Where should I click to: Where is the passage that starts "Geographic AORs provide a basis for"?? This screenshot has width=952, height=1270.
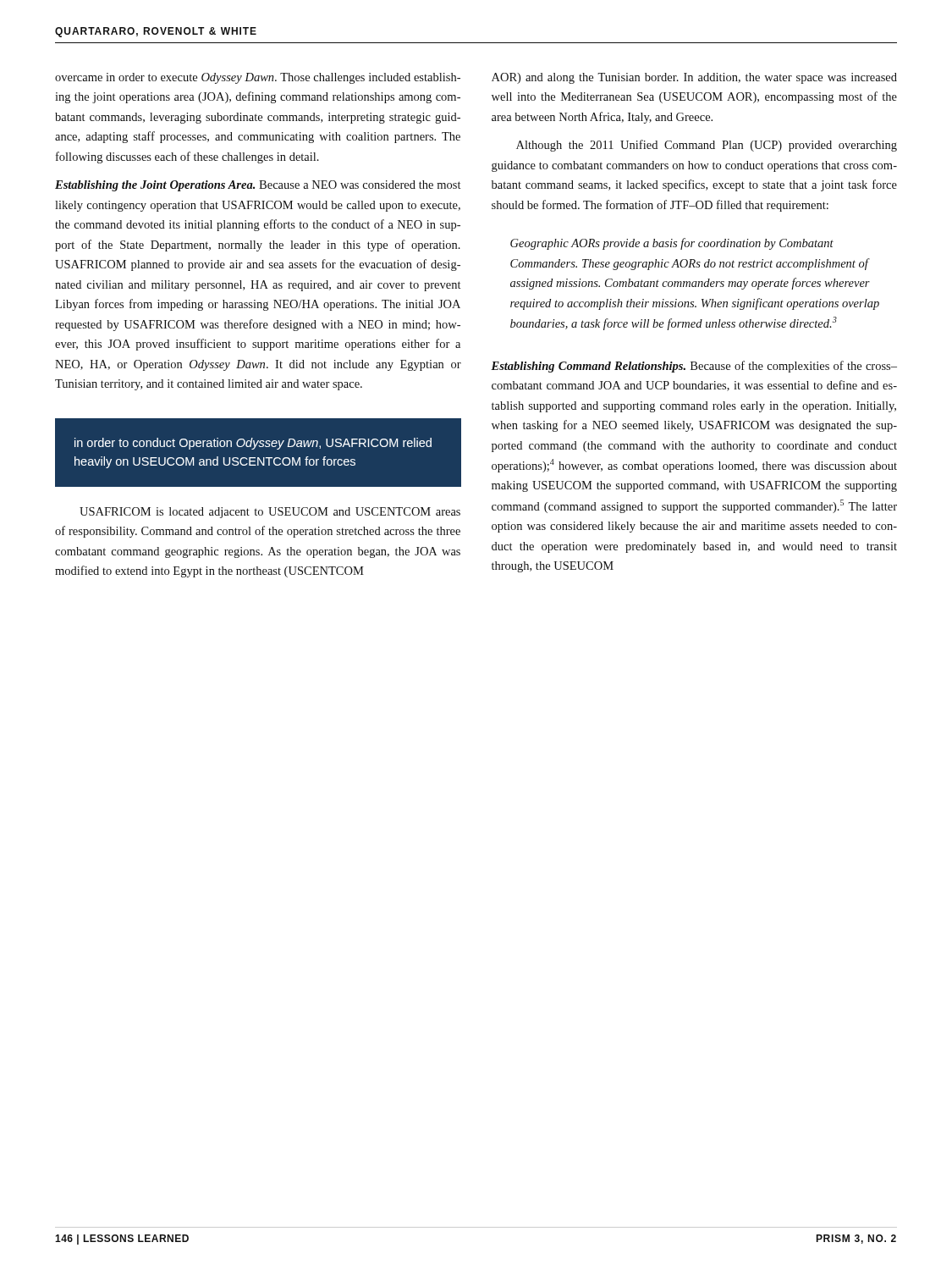click(x=703, y=284)
